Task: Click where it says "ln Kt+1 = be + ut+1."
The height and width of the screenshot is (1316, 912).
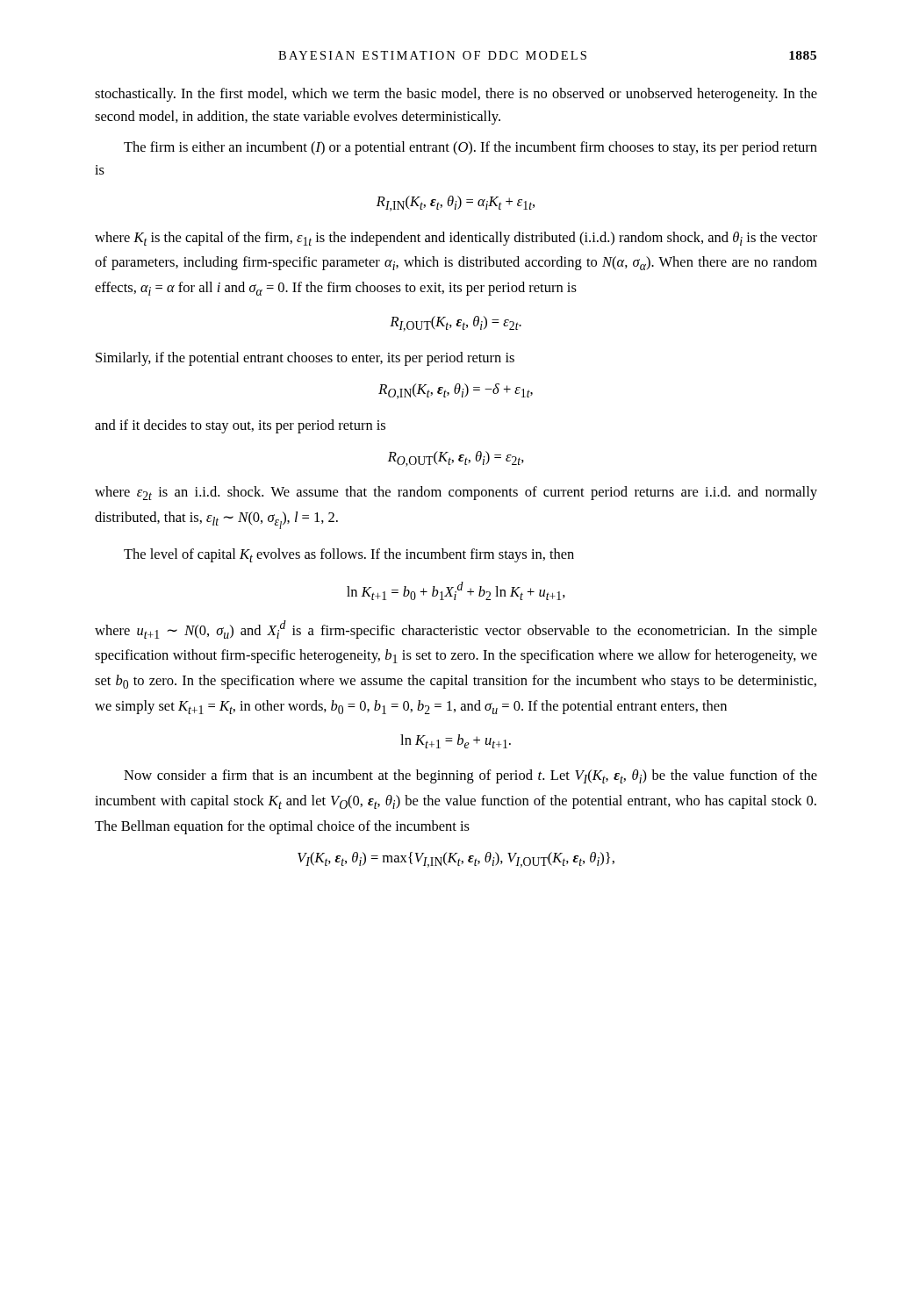Action: tap(456, 742)
